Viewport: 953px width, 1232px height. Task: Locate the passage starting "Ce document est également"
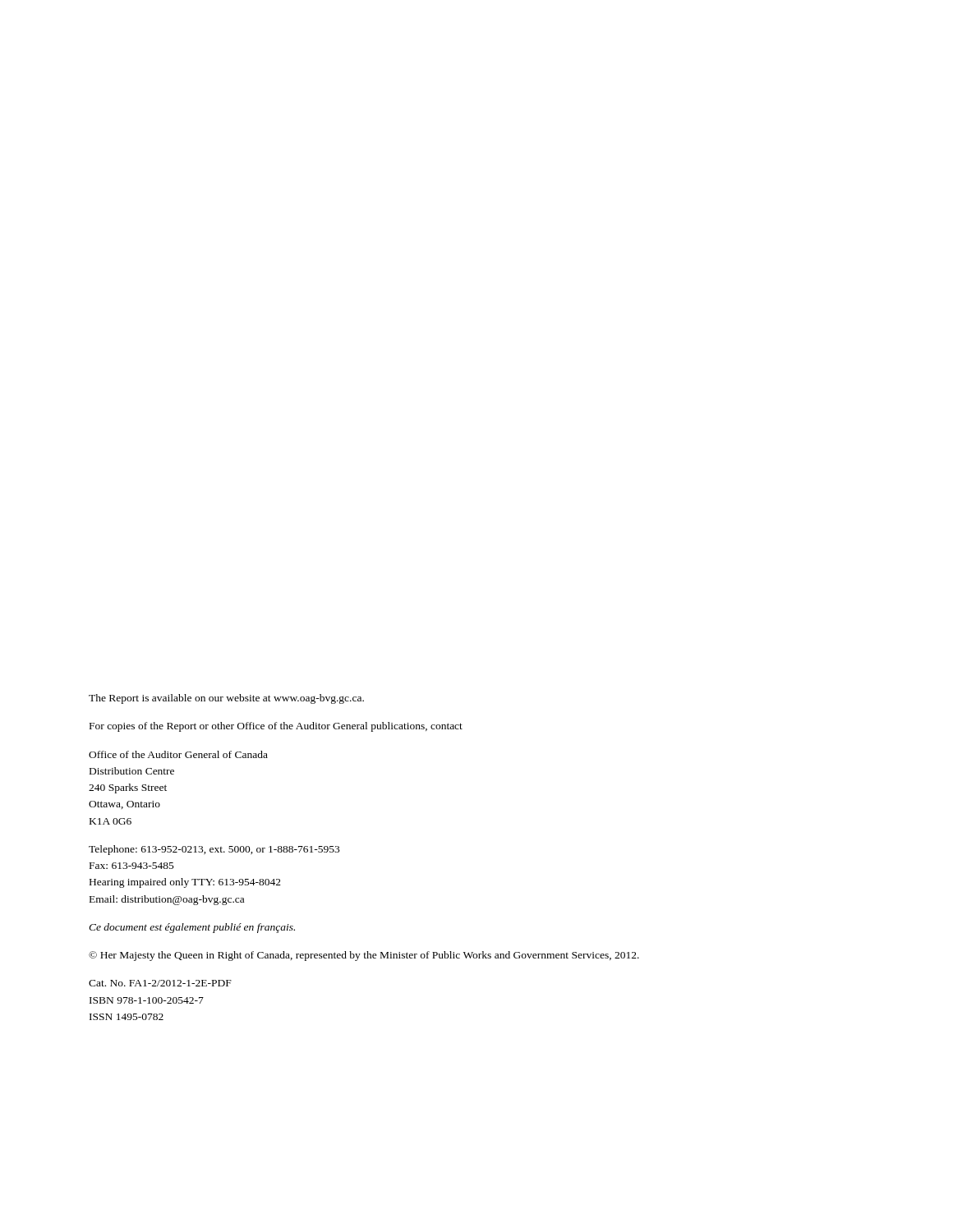192,927
